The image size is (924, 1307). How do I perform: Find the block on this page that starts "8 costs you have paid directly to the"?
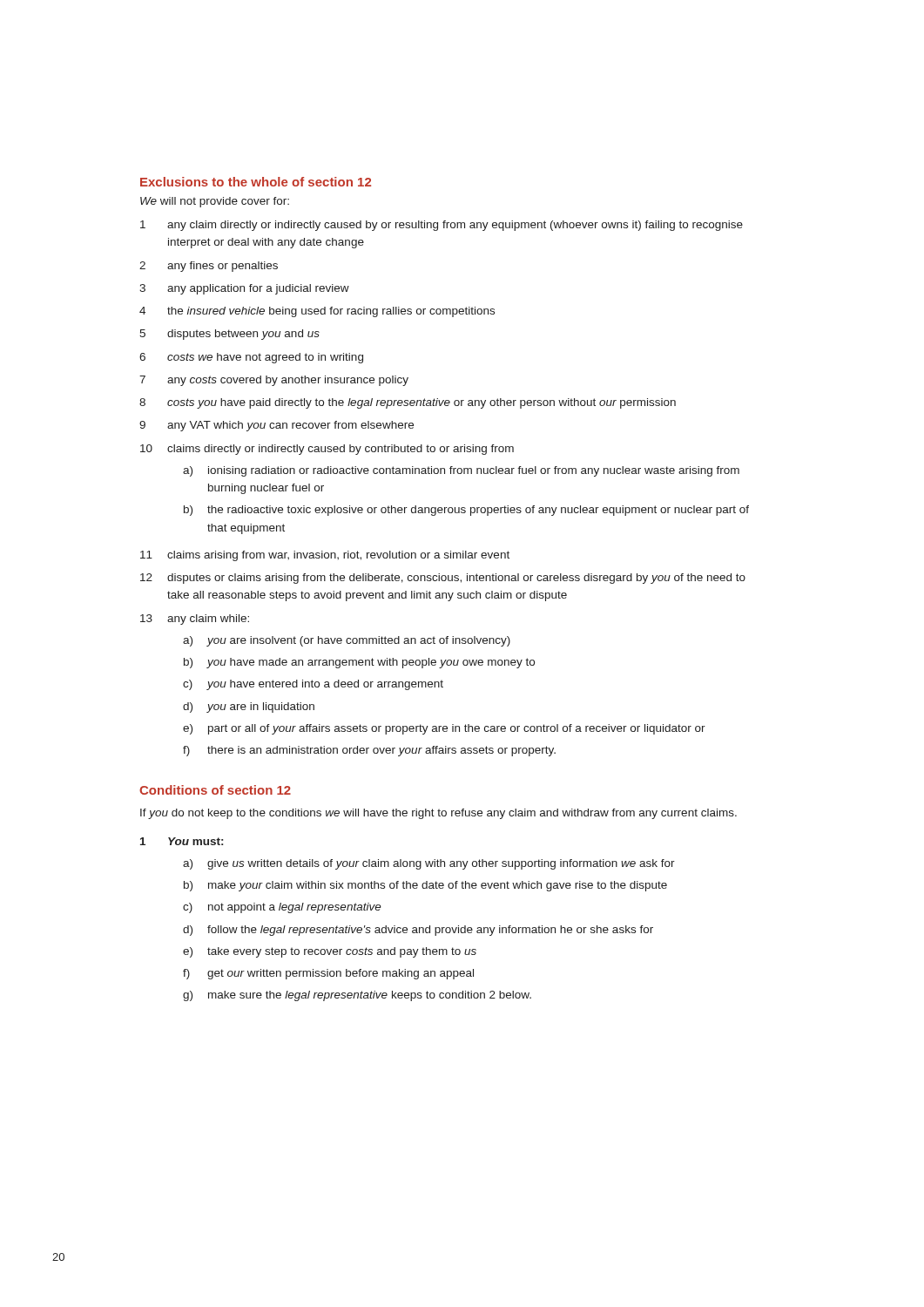click(453, 403)
